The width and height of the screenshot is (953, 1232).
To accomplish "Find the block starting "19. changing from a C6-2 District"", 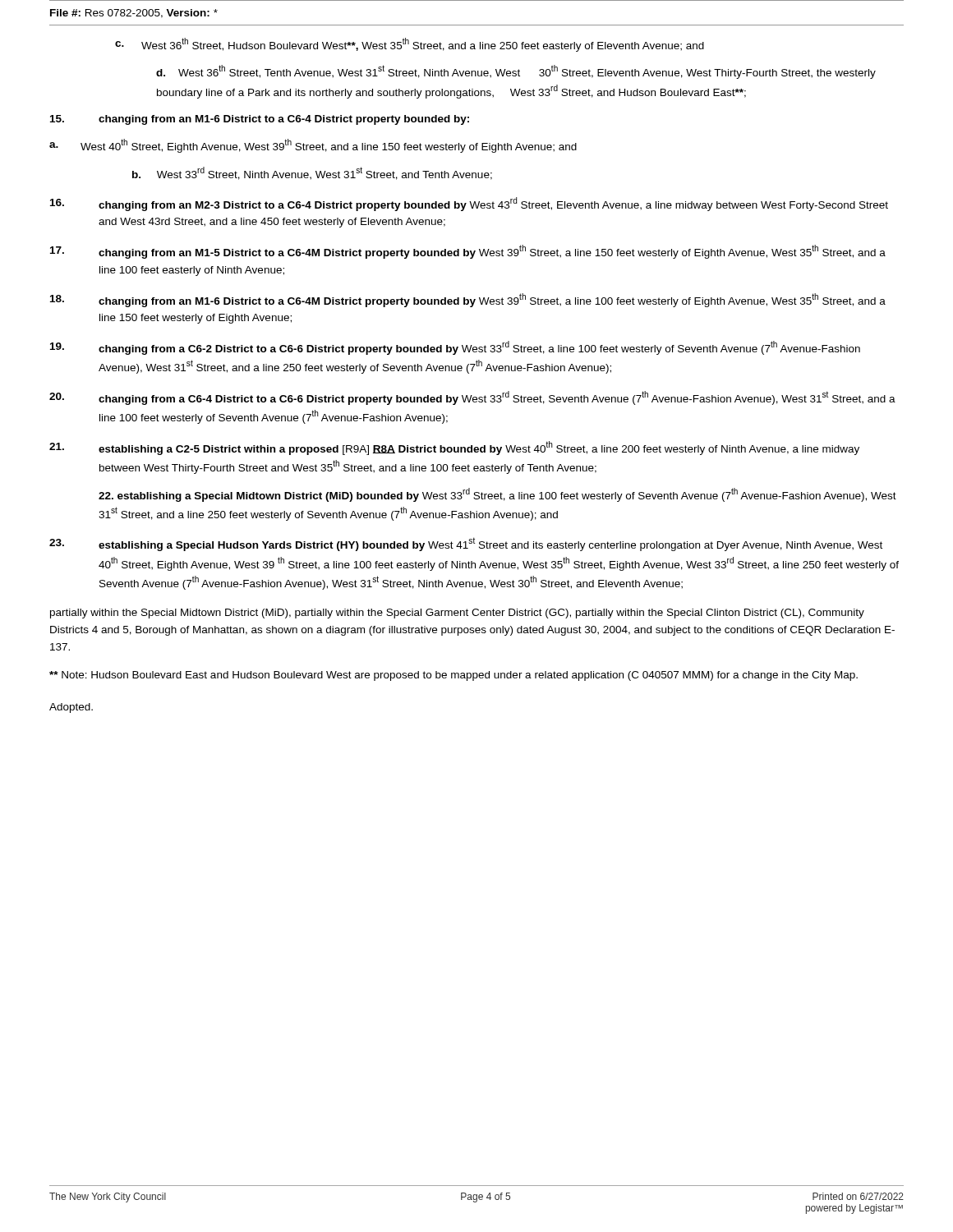I will tap(476, 358).
